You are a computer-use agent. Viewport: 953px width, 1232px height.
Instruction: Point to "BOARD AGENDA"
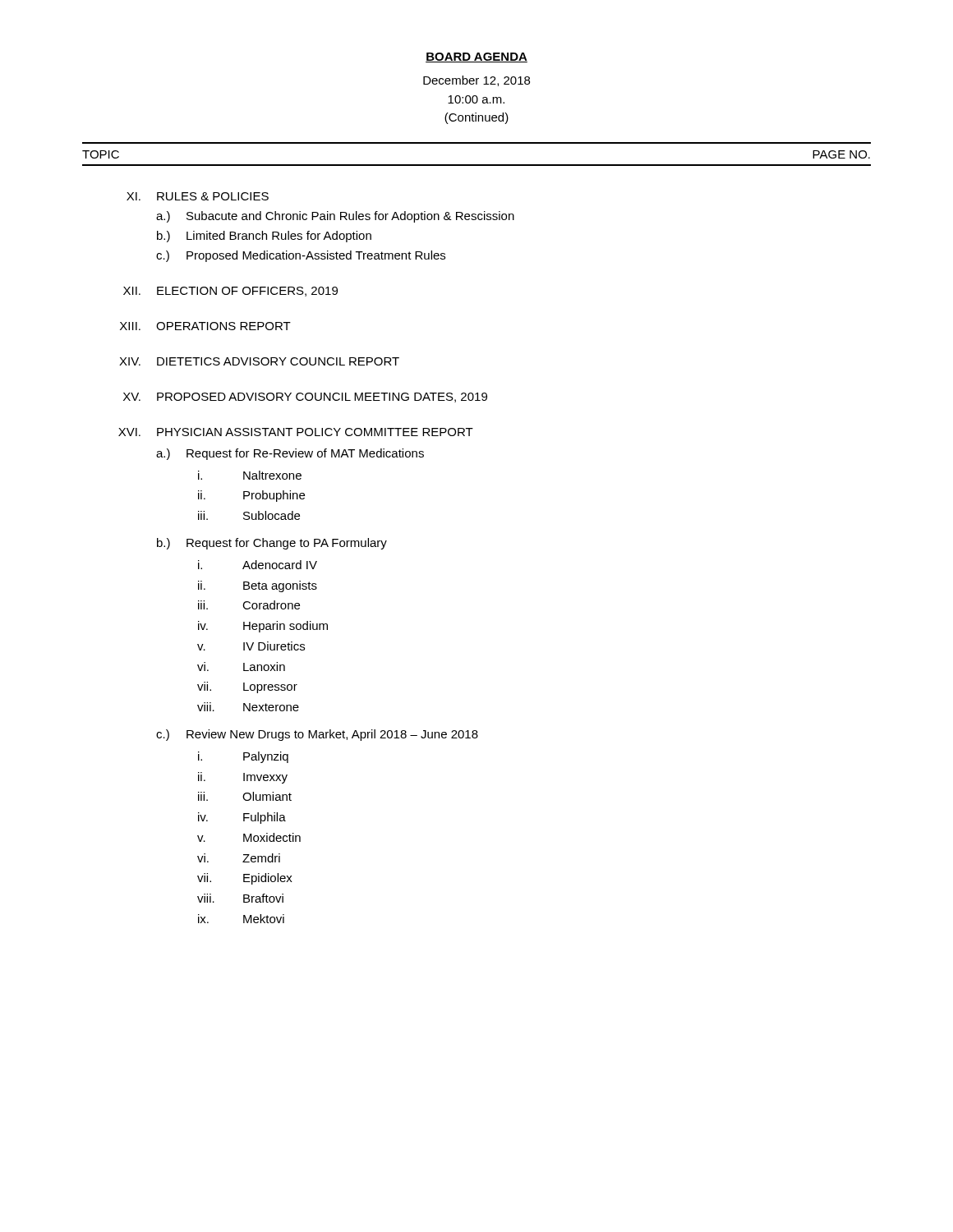coord(476,56)
